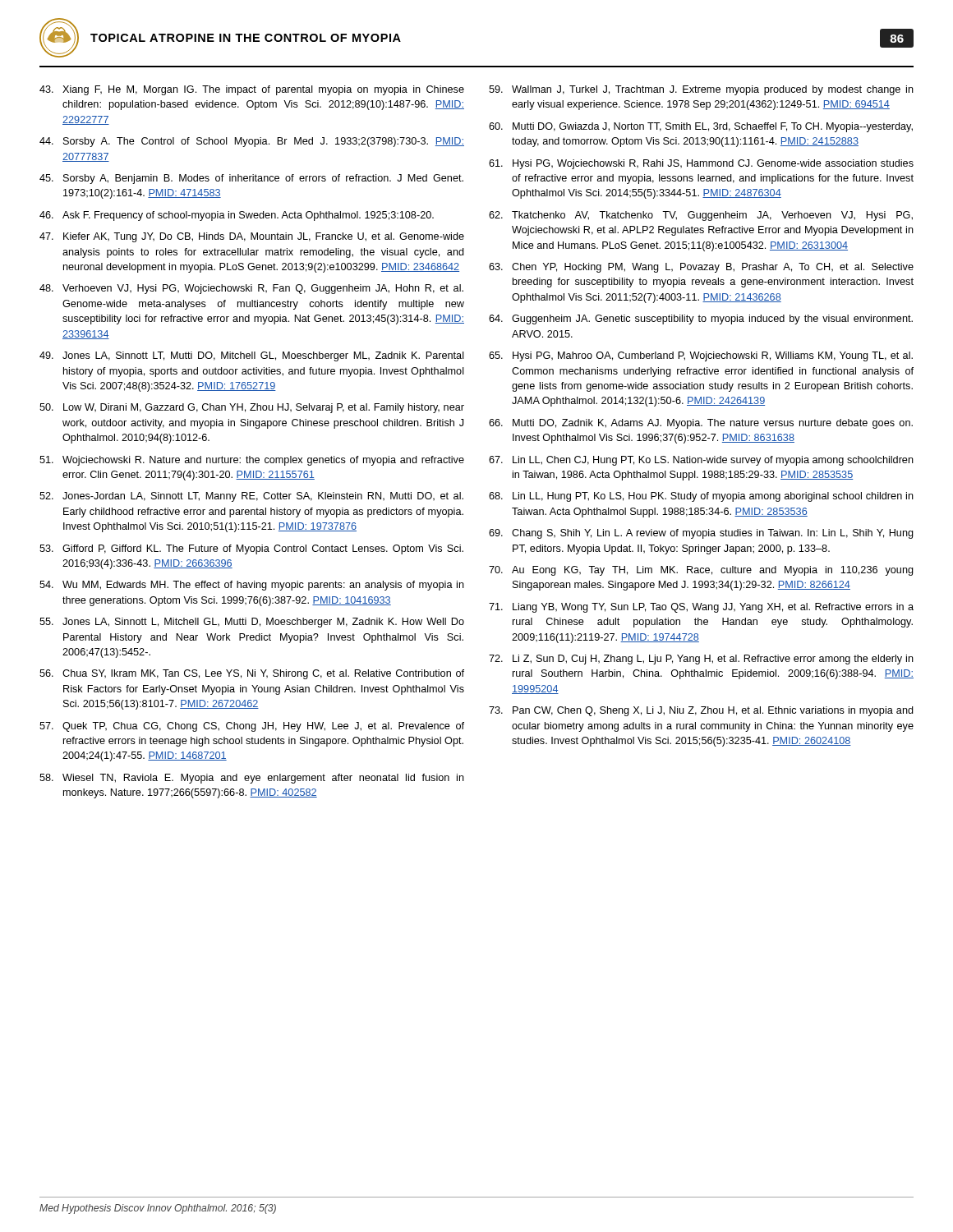Locate the list item that says "48.Verhoeven VJ, Hysi"
The image size is (953, 1232).
[252, 312]
